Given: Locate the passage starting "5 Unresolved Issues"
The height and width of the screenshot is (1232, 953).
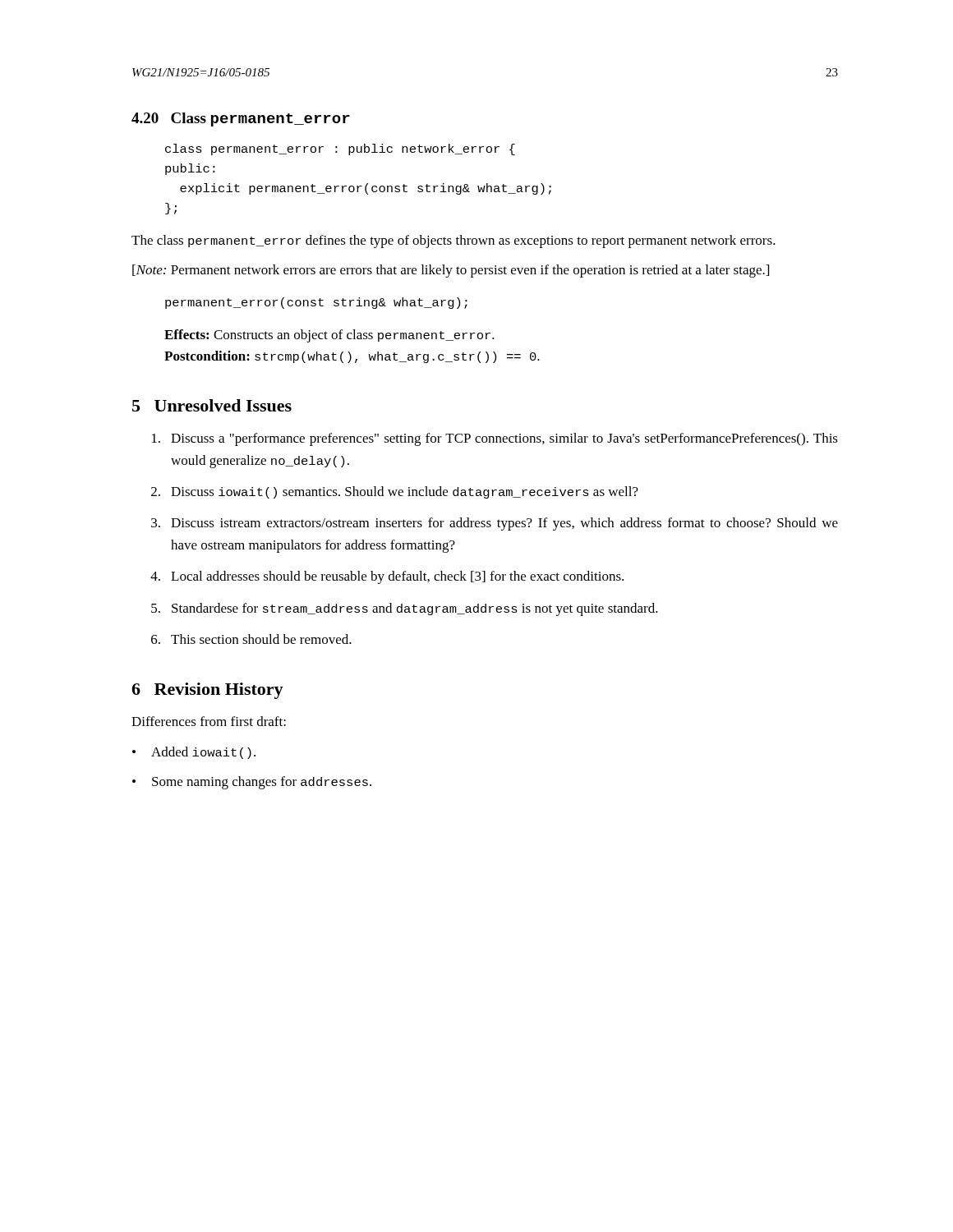Looking at the screenshot, I should 212,405.
